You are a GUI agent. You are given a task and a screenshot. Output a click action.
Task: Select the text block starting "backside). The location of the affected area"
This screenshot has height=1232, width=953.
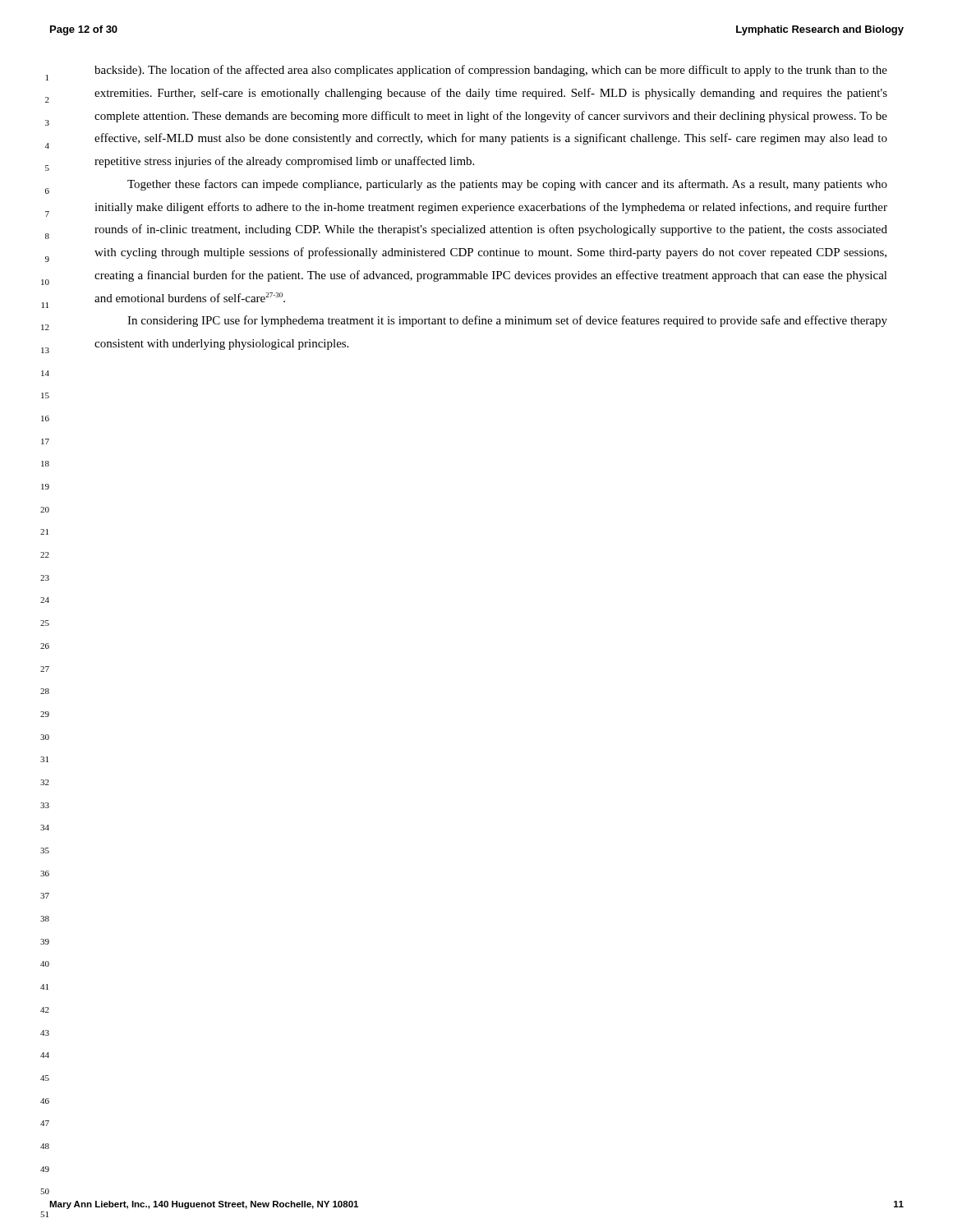pyautogui.click(x=491, y=115)
